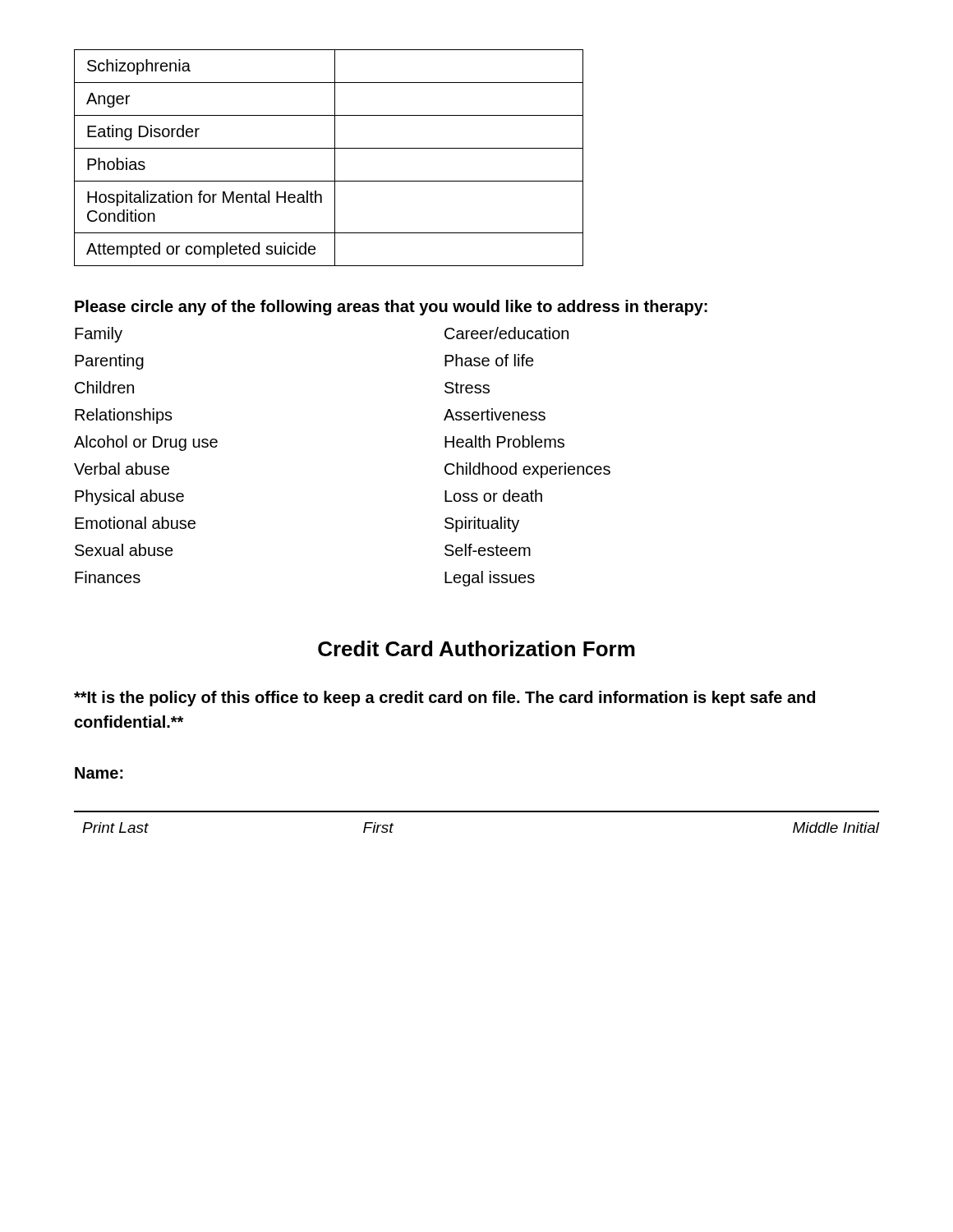Viewport: 953px width, 1232px height.
Task: Locate the text block starting "Loss or death"
Action: pyautogui.click(x=493, y=496)
